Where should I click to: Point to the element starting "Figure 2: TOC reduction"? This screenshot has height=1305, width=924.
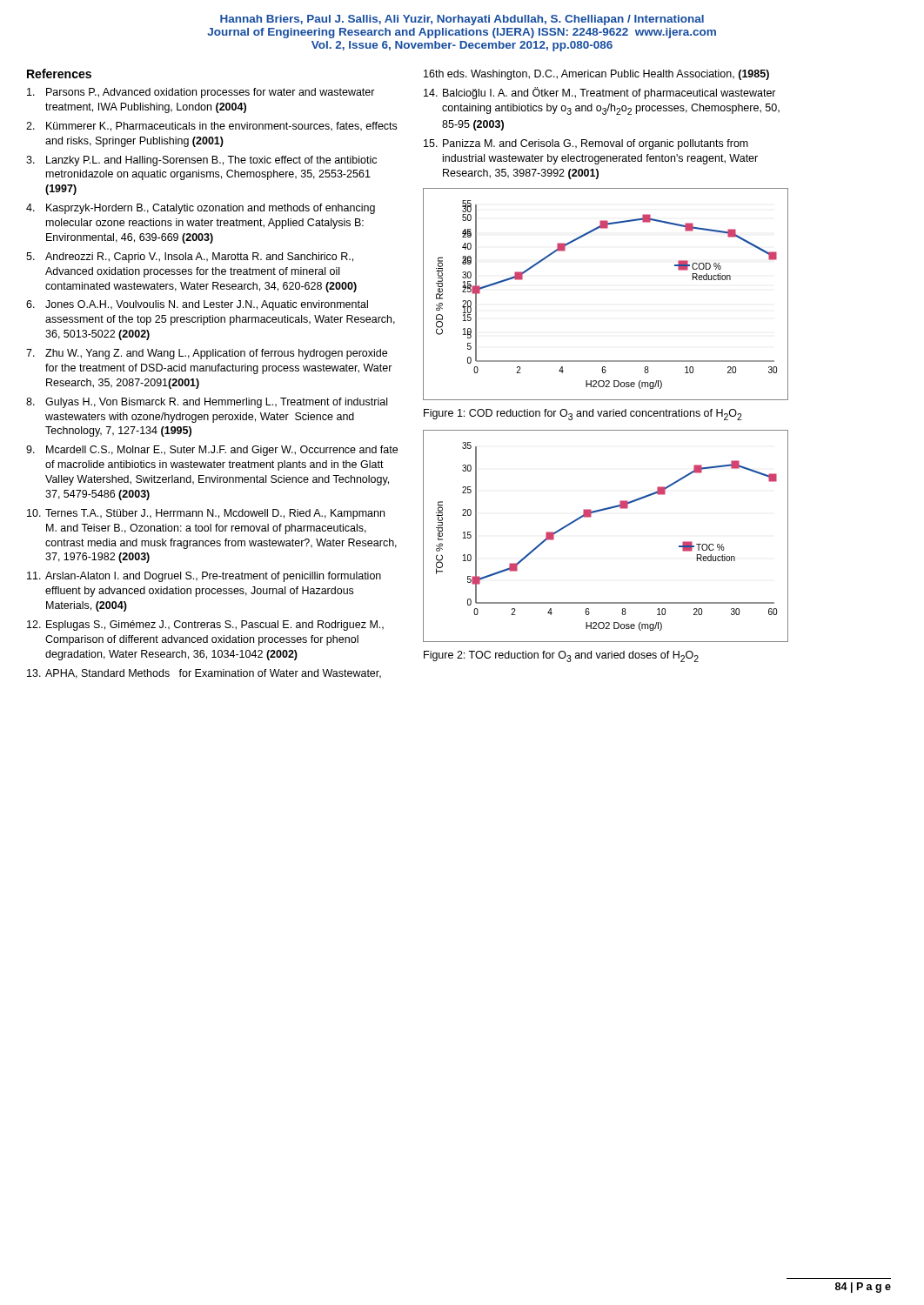coord(561,656)
